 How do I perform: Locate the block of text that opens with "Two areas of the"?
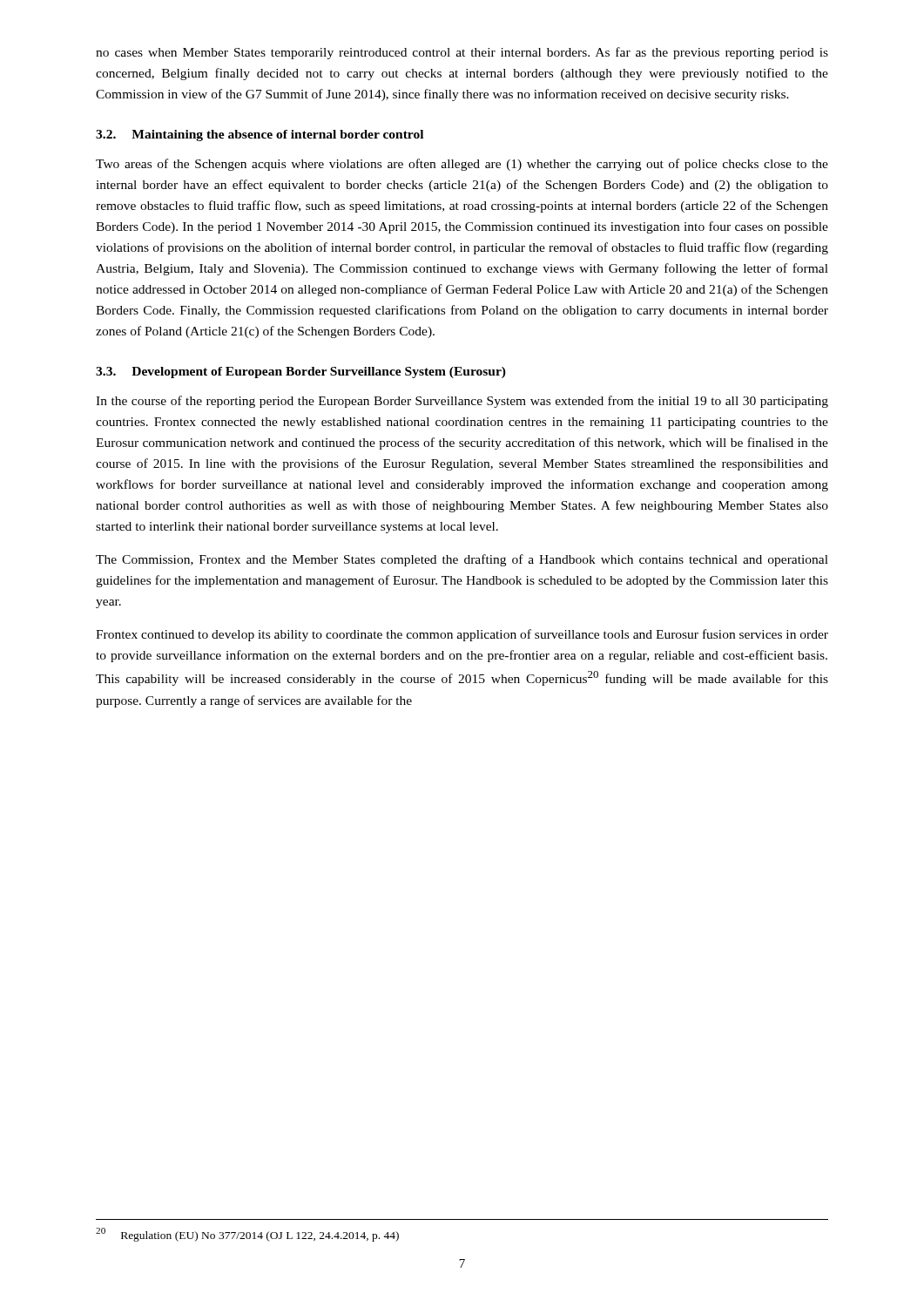point(462,247)
